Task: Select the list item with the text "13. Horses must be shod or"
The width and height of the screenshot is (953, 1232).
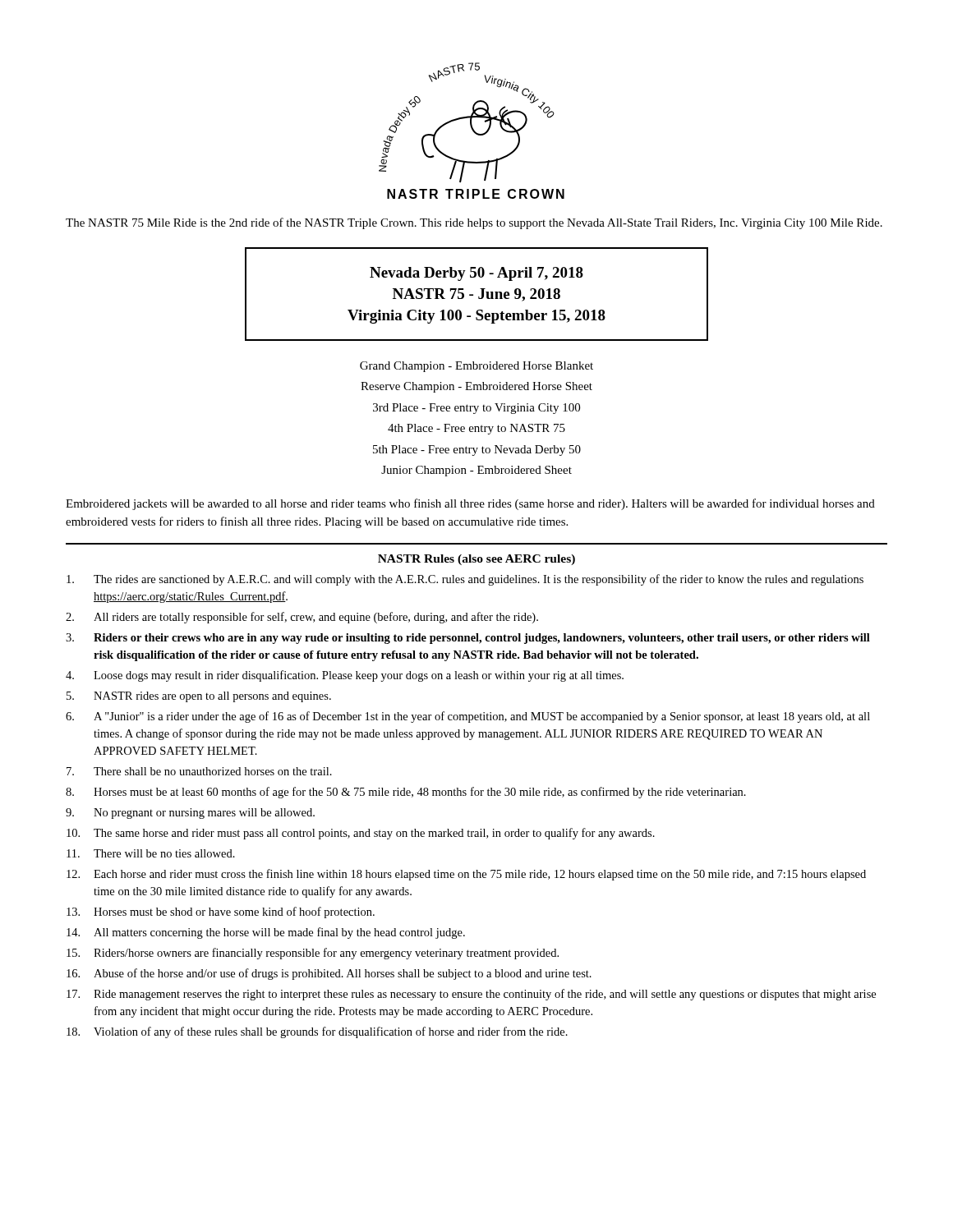Action: pyautogui.click(x=221, y=913)
